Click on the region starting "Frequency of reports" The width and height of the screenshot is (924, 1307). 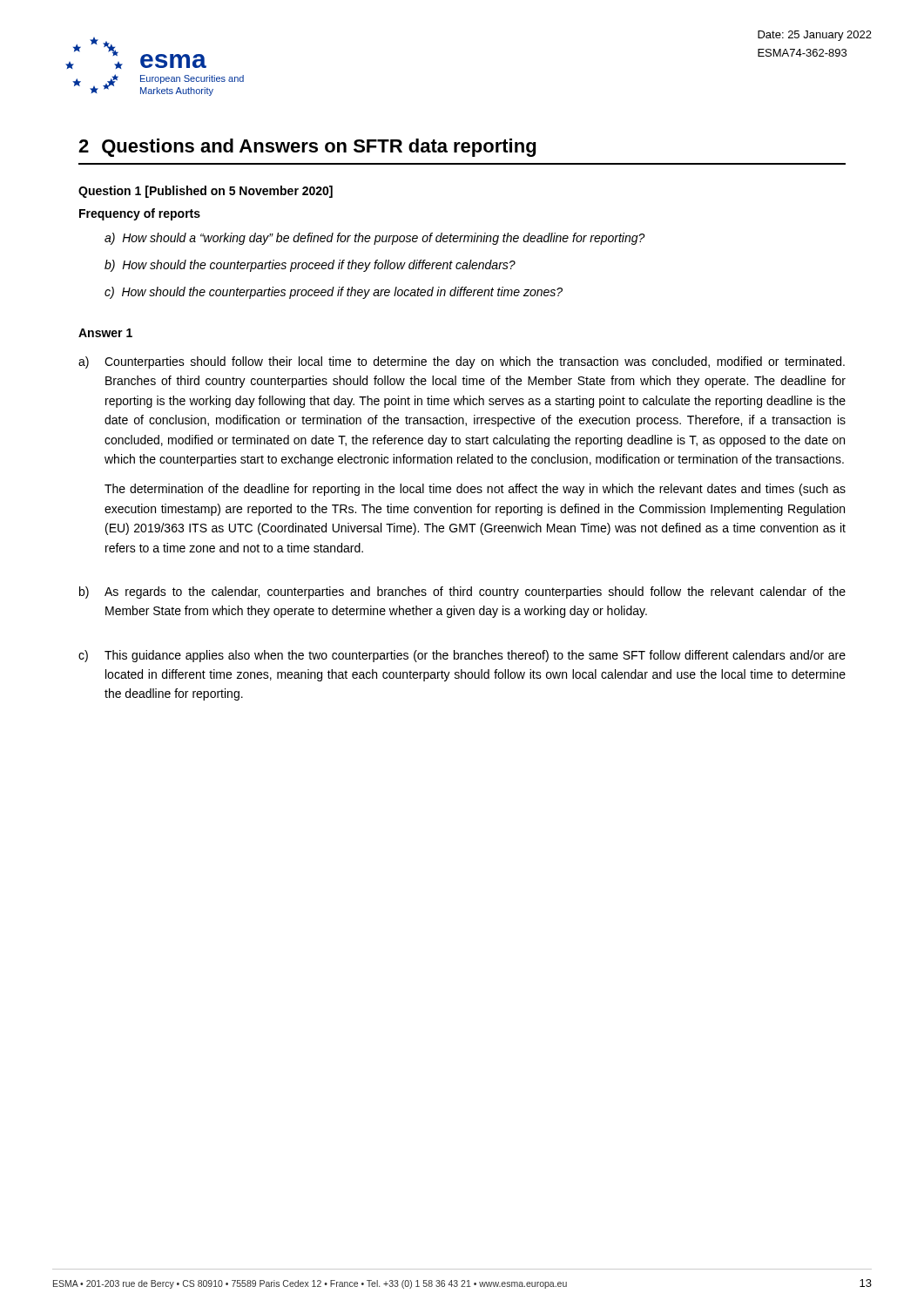(139, 213)
